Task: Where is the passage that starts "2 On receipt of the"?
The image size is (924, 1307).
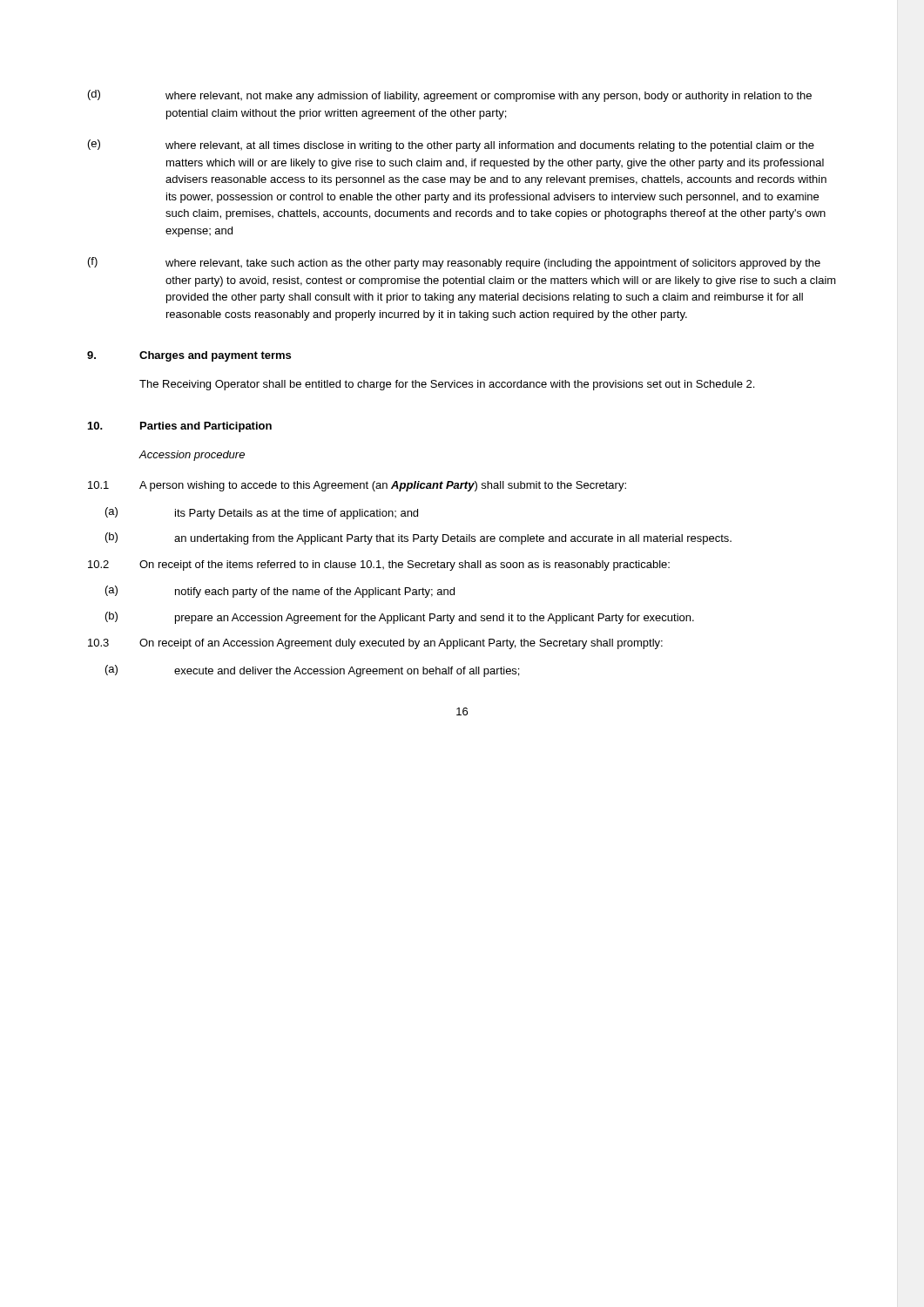Action: pos(462,564)
